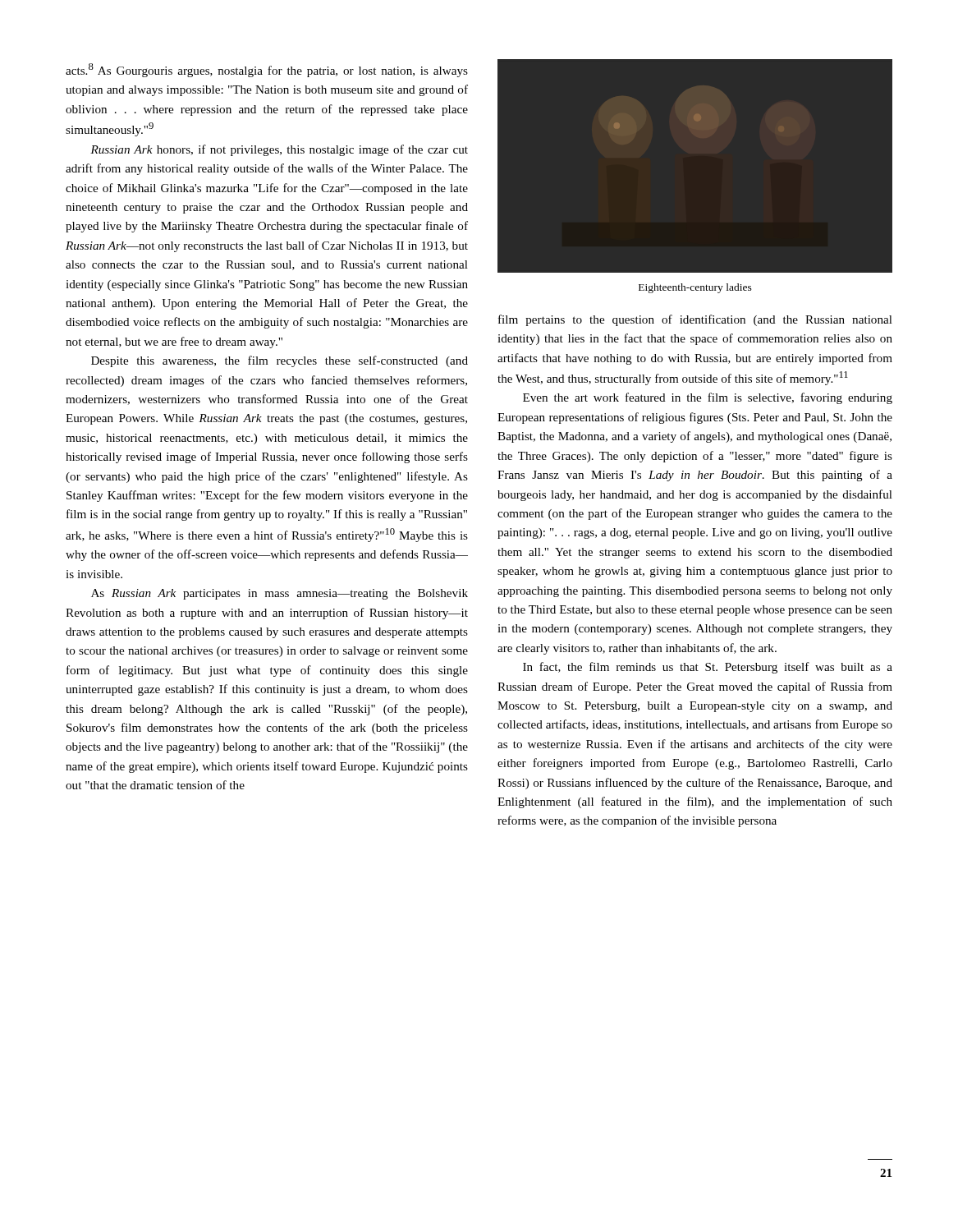The height and width of the screenshot is (1232, 958).
Task: Where is the passage that starts "film pertains to"?
Action: tap(695, 570)
